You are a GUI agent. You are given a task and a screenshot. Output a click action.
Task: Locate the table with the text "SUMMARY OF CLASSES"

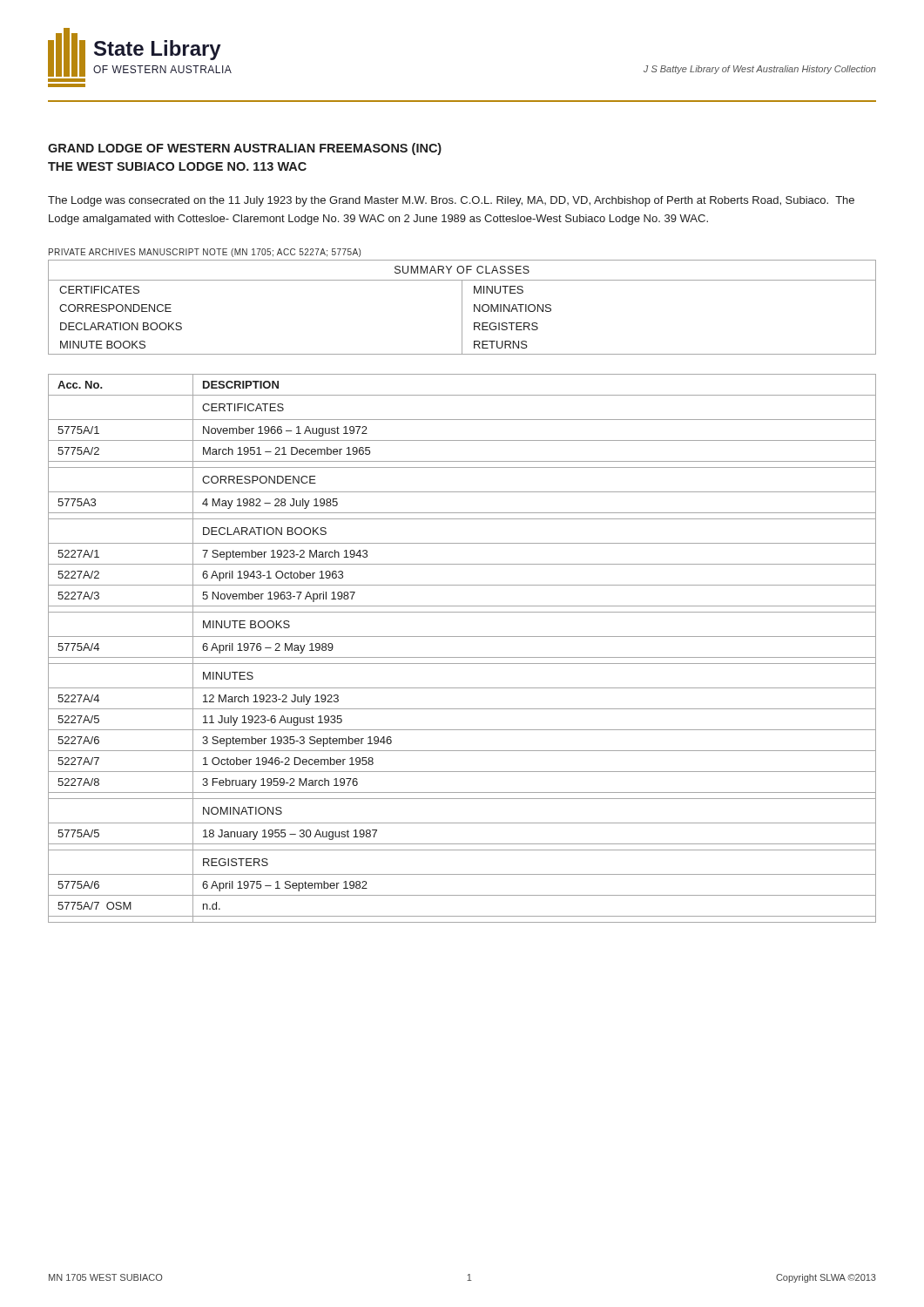tap(462, 307)
